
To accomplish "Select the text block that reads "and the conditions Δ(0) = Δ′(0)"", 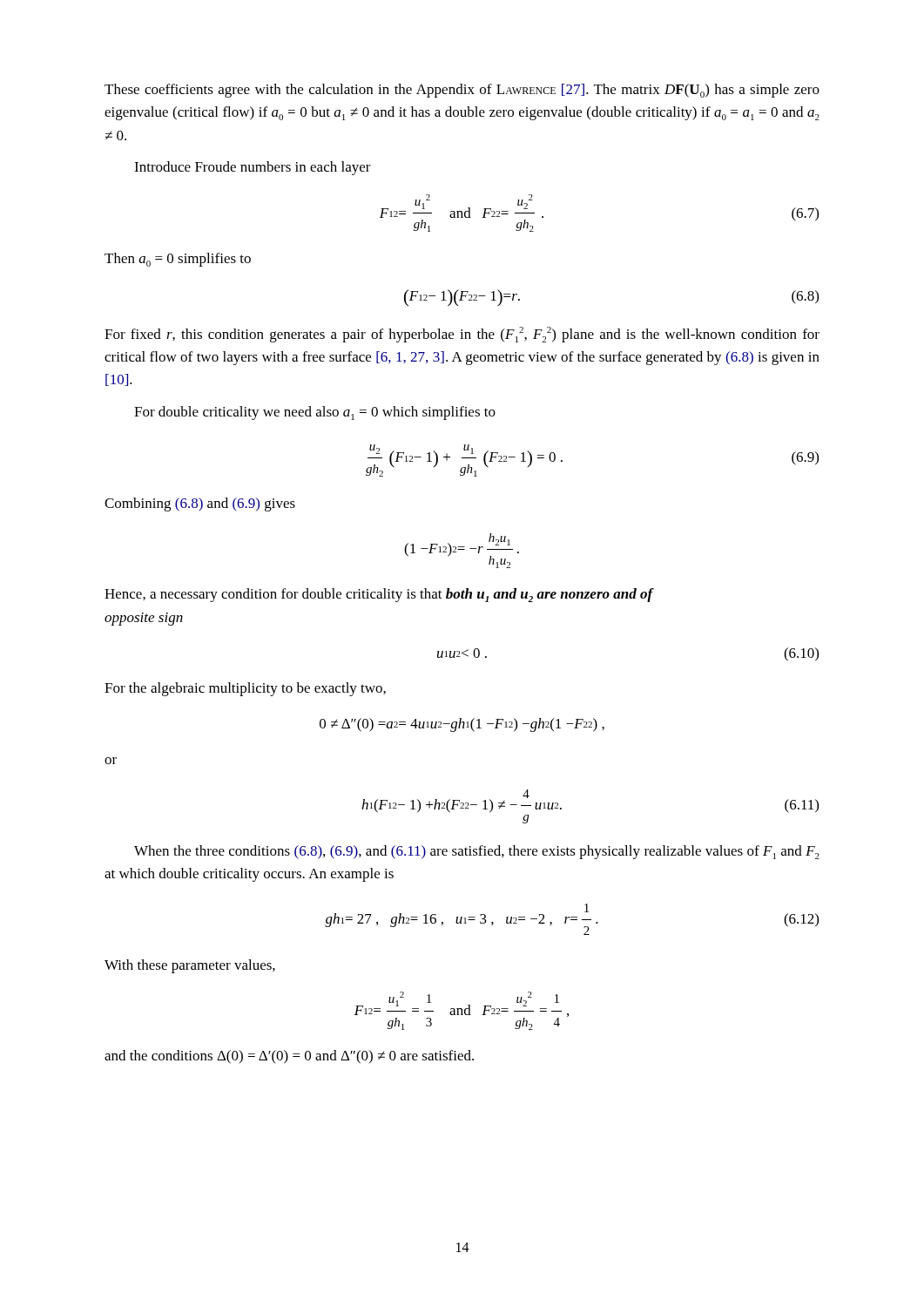I will (x=462, y=1057).
